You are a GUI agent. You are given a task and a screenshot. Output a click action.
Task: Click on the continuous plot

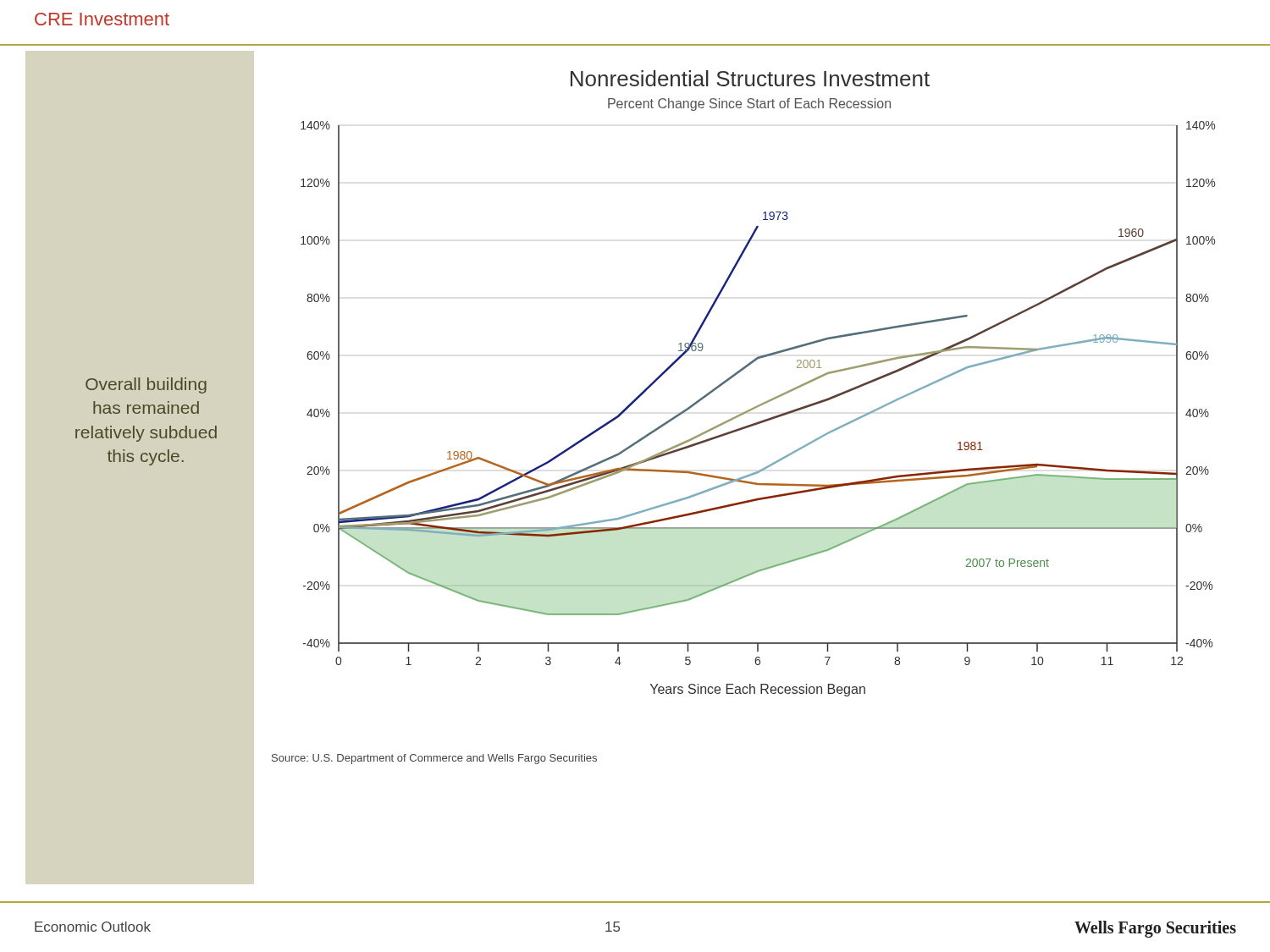click(749, 398)
